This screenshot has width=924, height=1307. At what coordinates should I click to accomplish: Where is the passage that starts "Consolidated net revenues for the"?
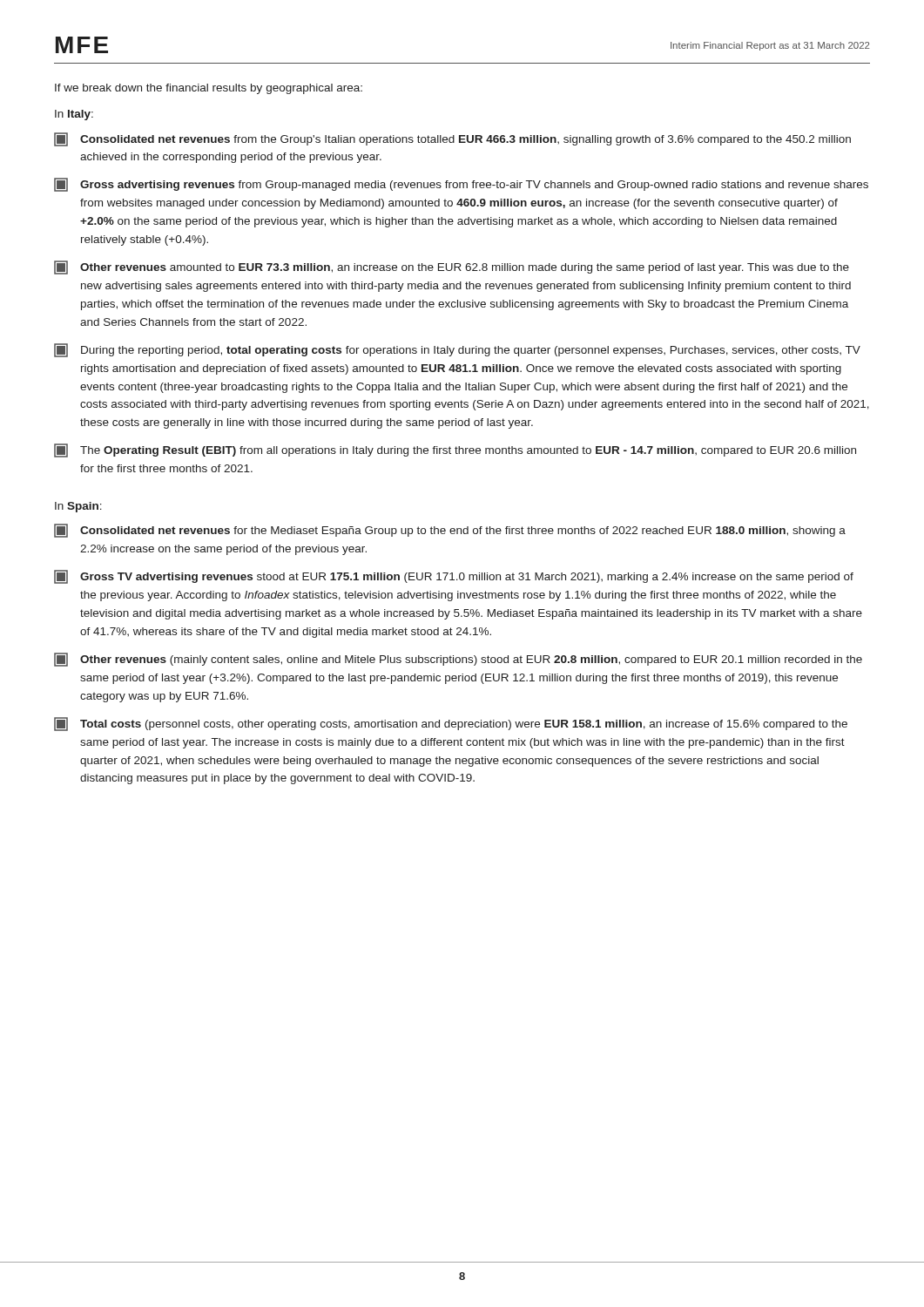click(x=462, y=541)
